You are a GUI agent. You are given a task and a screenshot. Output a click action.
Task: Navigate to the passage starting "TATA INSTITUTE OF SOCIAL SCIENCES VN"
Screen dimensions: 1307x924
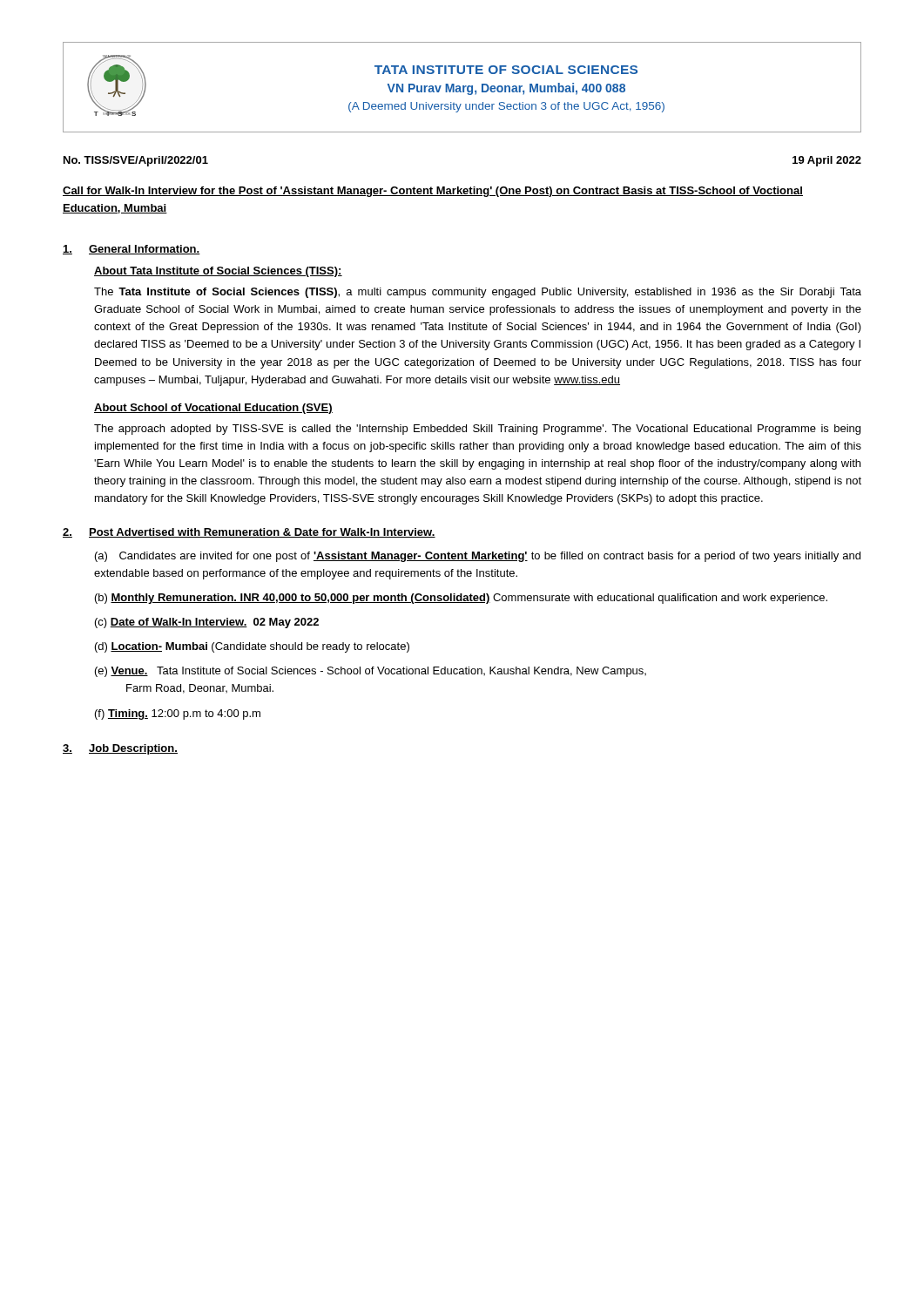pos(506,87)
